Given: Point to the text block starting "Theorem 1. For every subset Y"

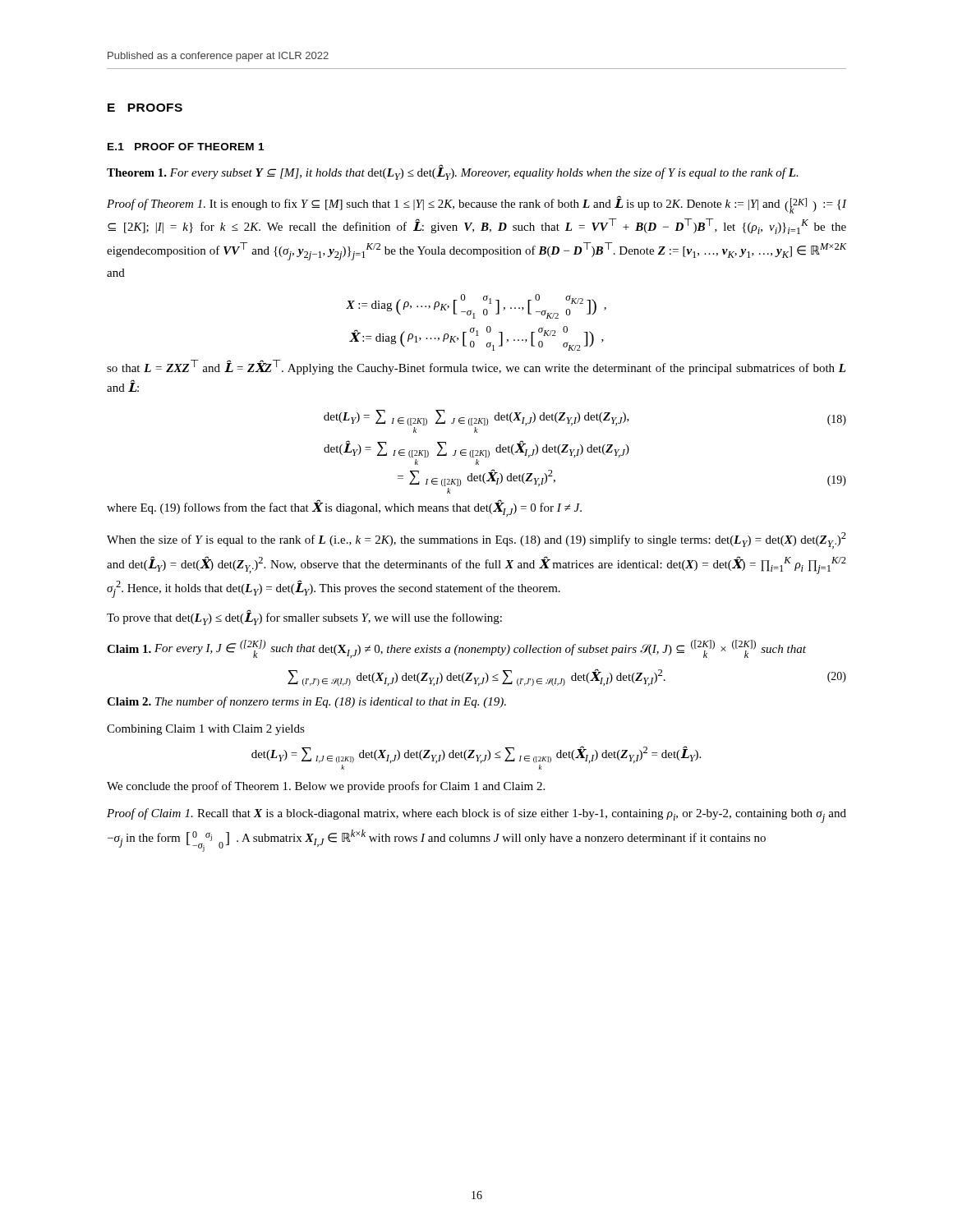Looking at the screenshot, I should tap(453, 174).
